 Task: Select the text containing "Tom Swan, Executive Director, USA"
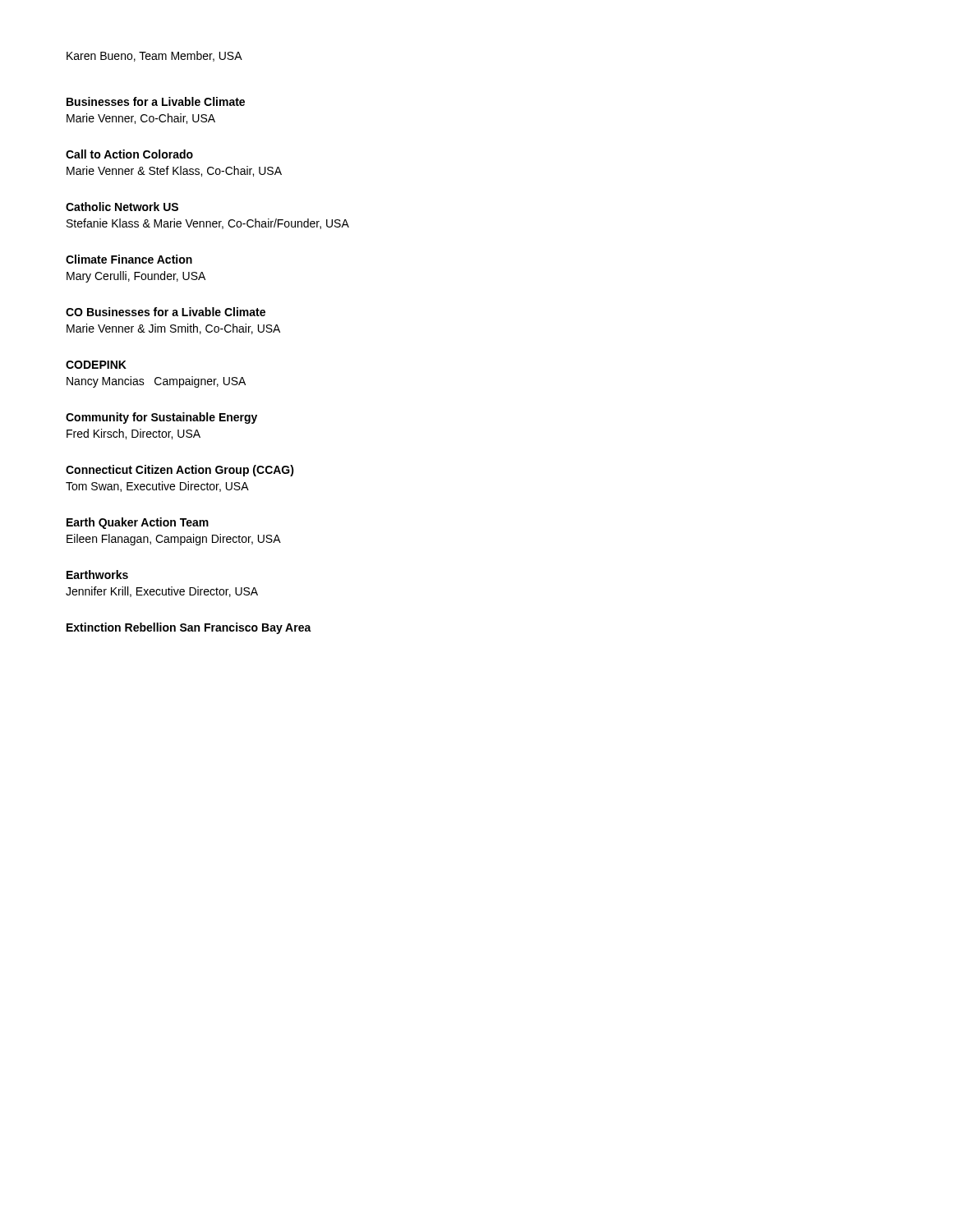click(157, 486)
